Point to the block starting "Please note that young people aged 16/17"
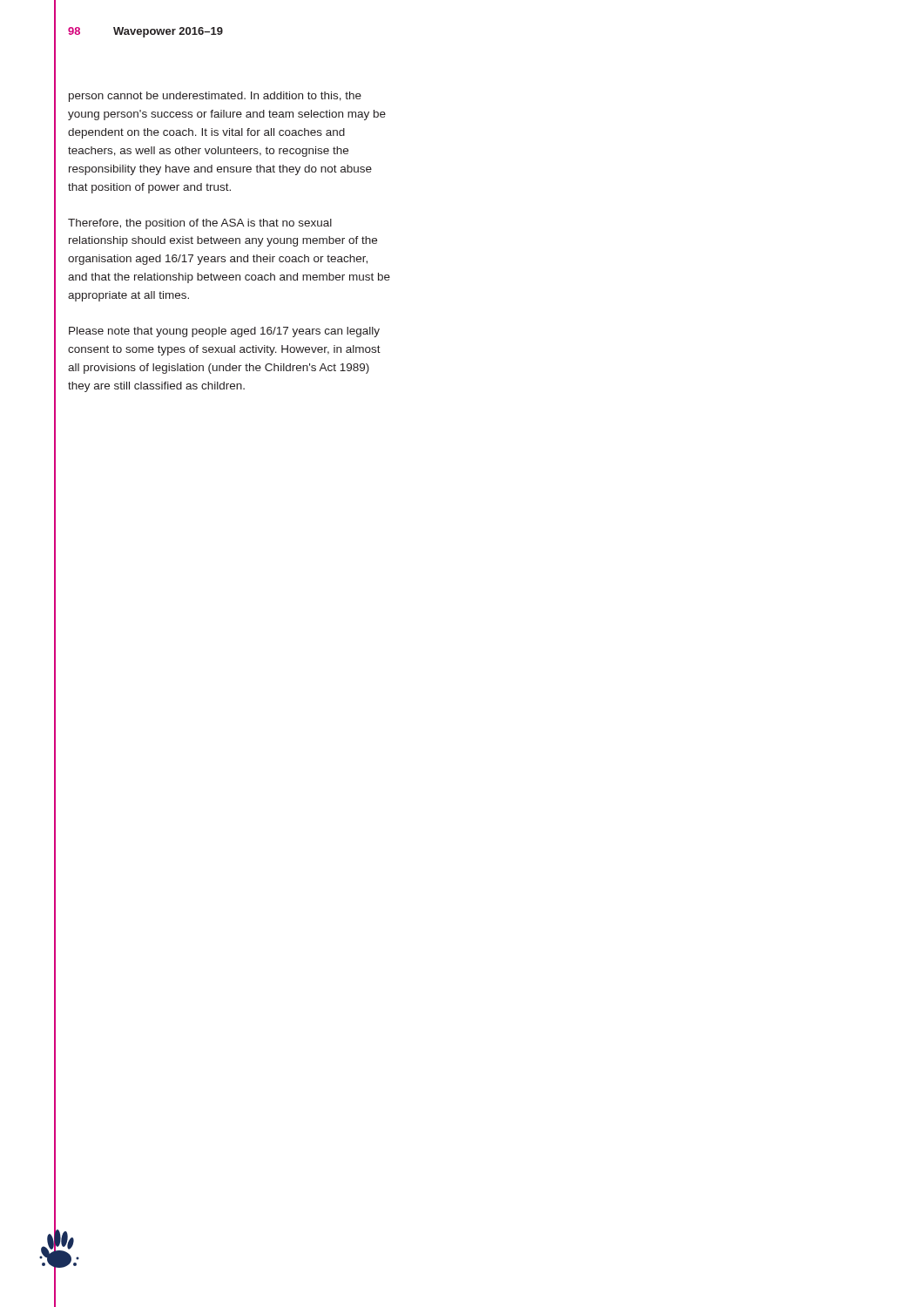Screen dimensions: 1307x924 pyautogui.click(x=224, y=358)
